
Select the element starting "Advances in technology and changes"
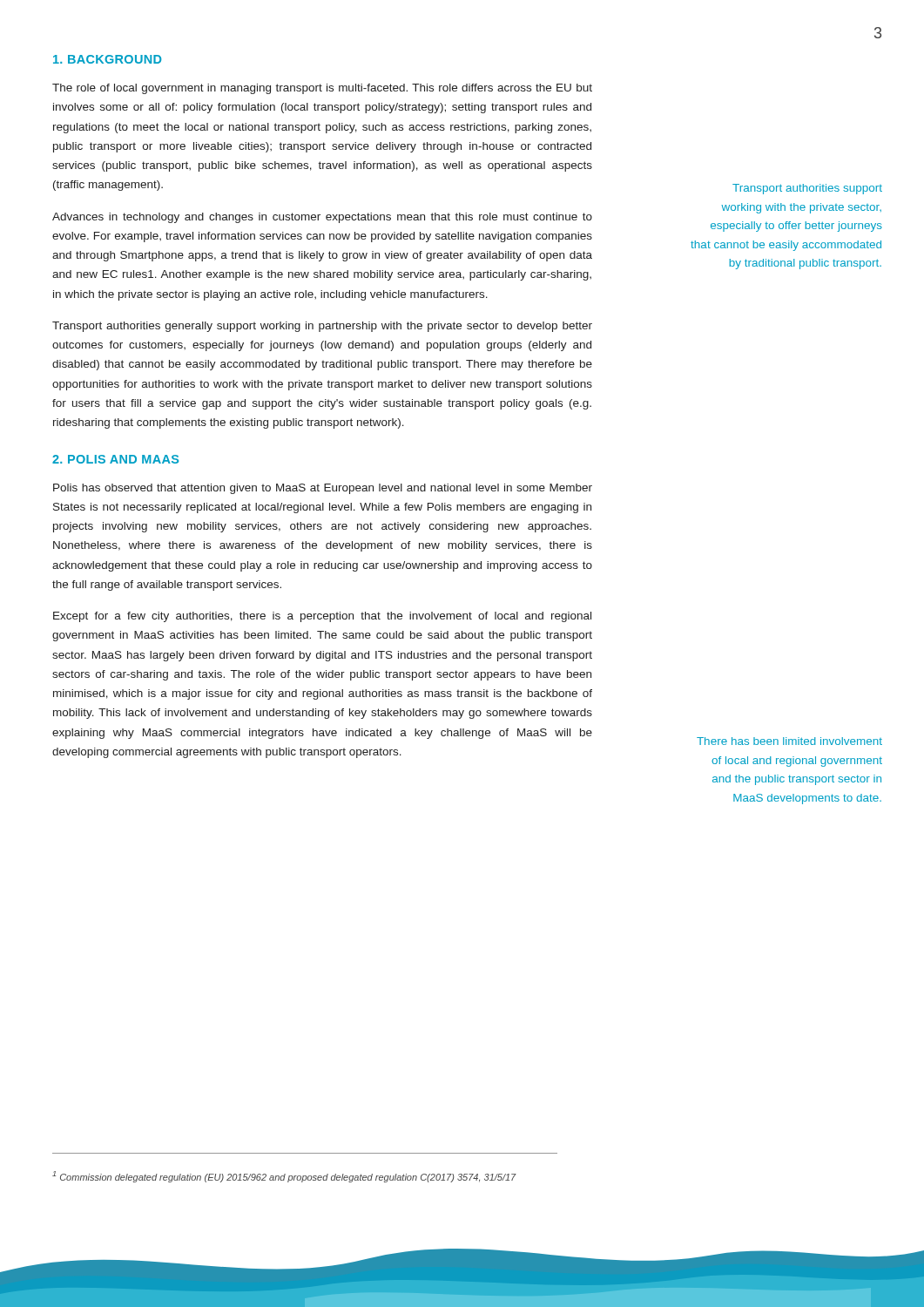(x=322, y=256)
